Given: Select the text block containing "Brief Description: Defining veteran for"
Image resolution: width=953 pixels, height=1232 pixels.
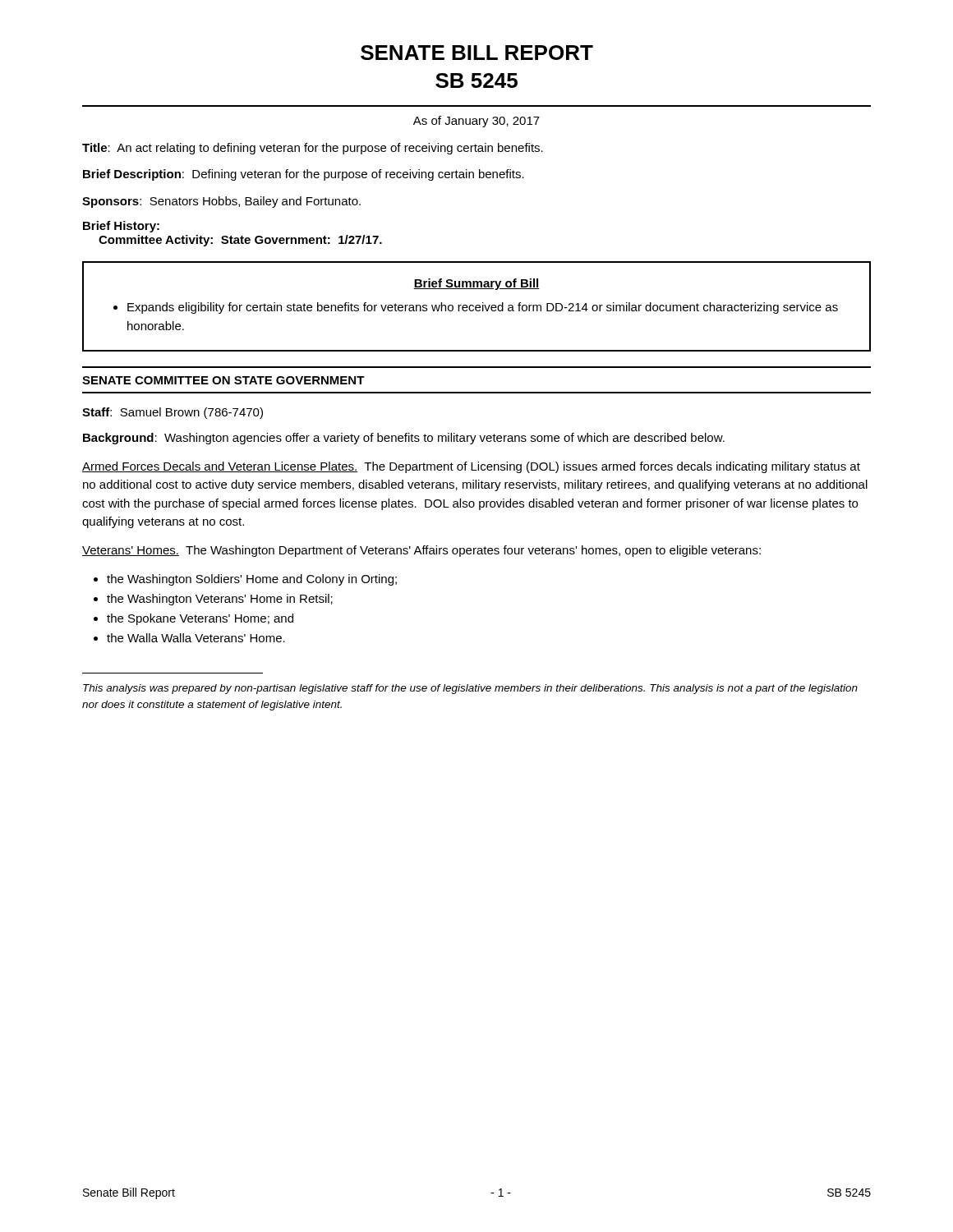Looking at the screenshot, I should pyautogui.click(x=303, y=174).
